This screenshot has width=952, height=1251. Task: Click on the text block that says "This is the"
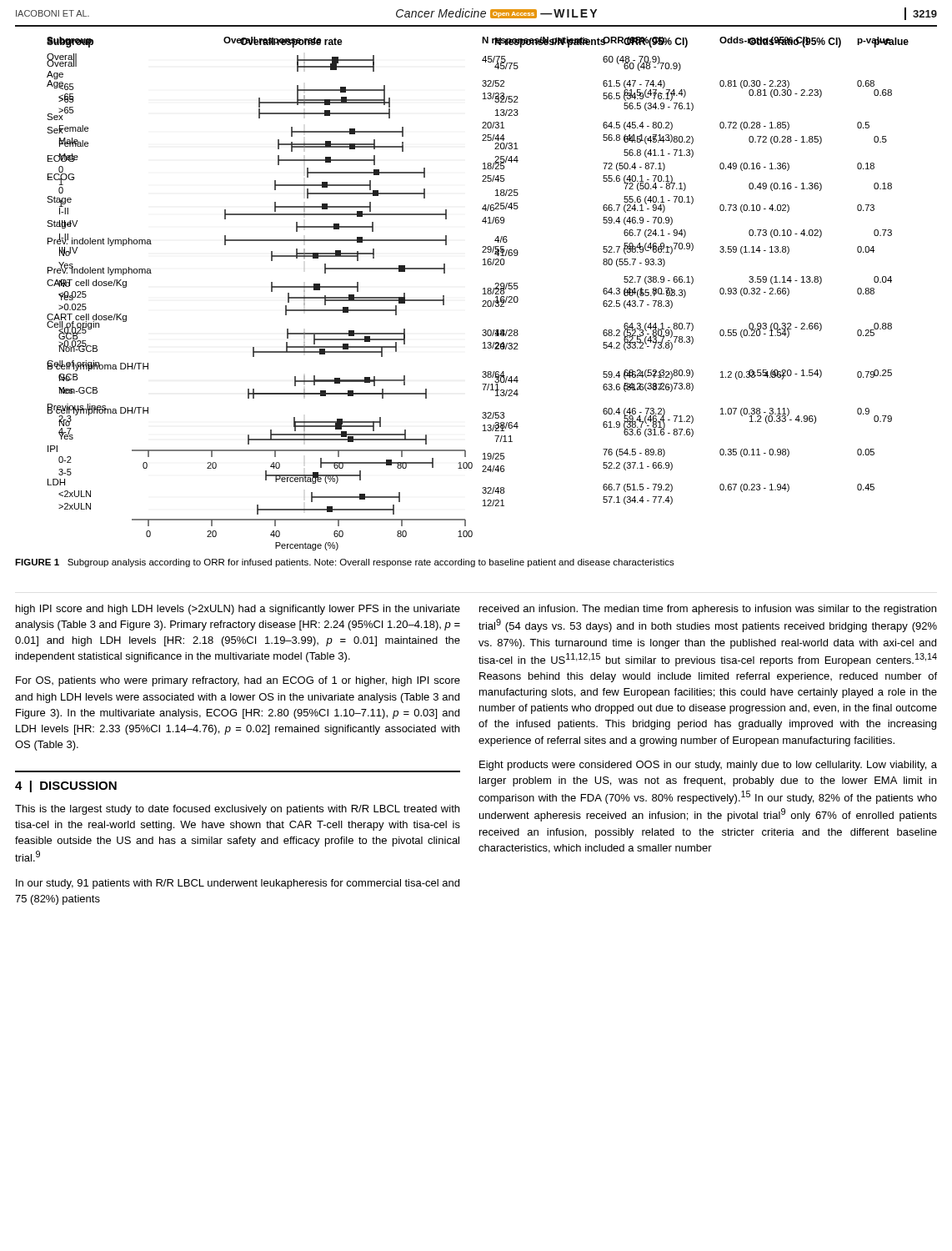point(238,833)
